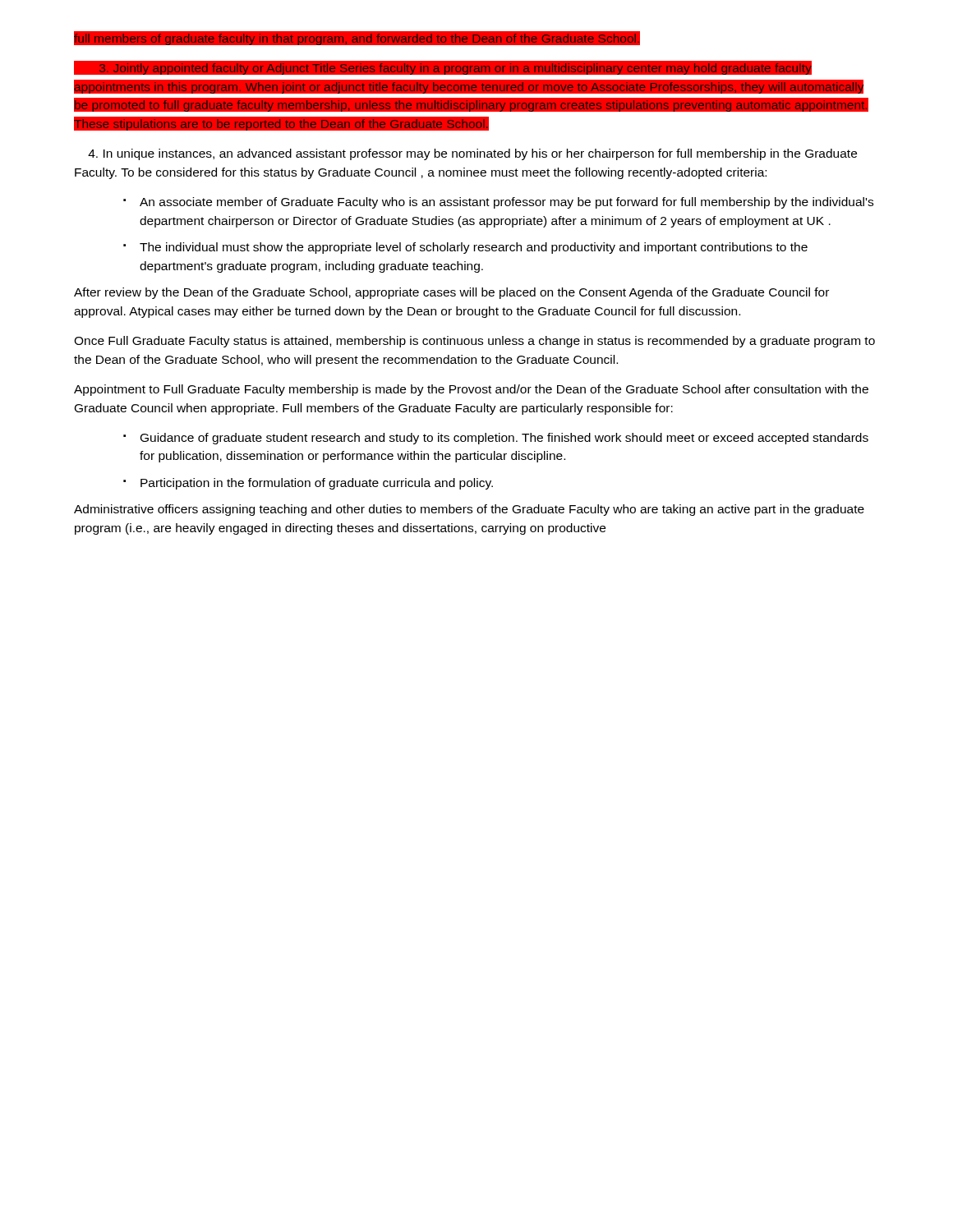Select the list item that reads "Participation in the"
The image size is (953, 1232).
point(317,482)
